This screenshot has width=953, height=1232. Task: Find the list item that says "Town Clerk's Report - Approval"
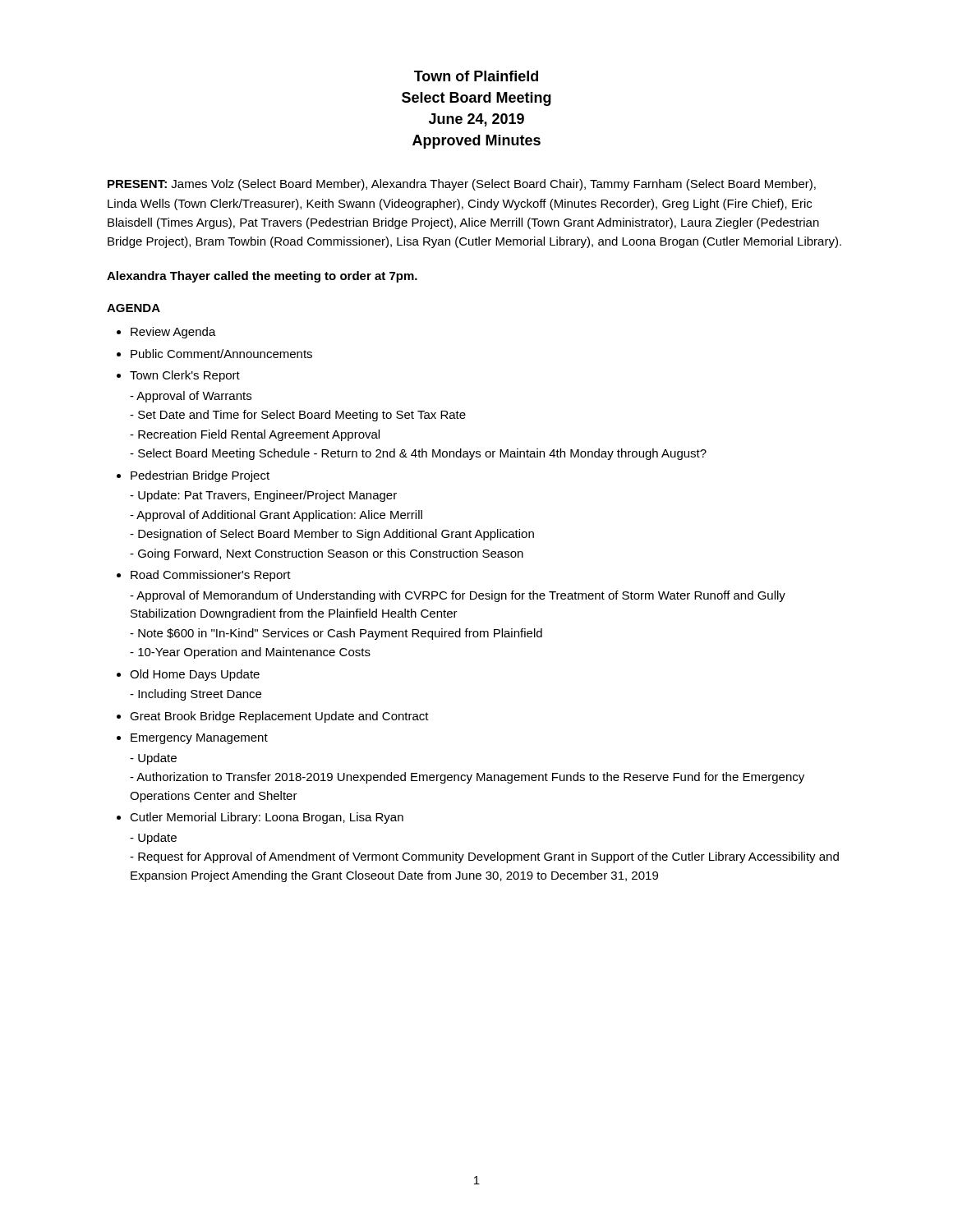(185, 376)
